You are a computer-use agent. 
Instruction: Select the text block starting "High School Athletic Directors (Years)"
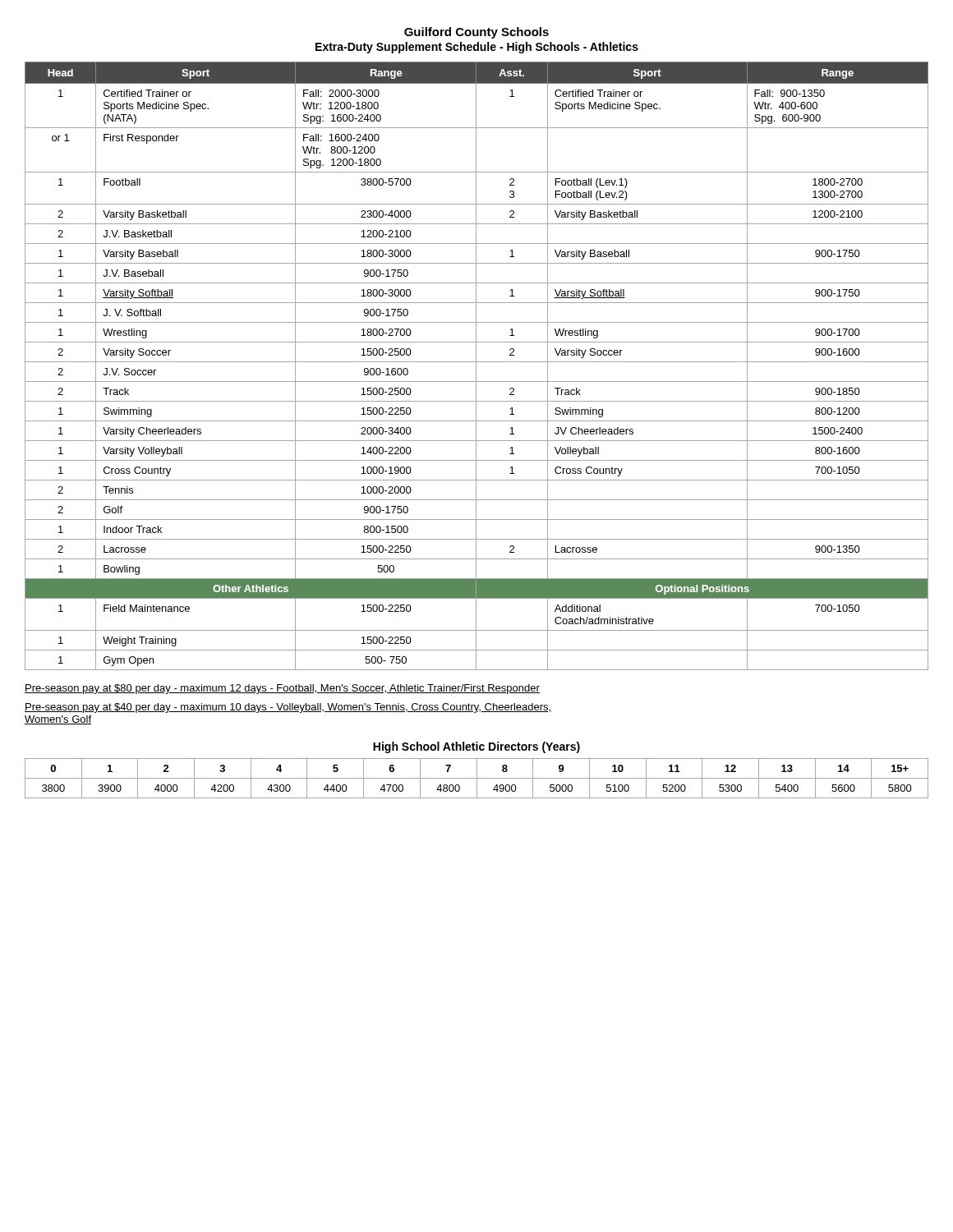(476, 747)
